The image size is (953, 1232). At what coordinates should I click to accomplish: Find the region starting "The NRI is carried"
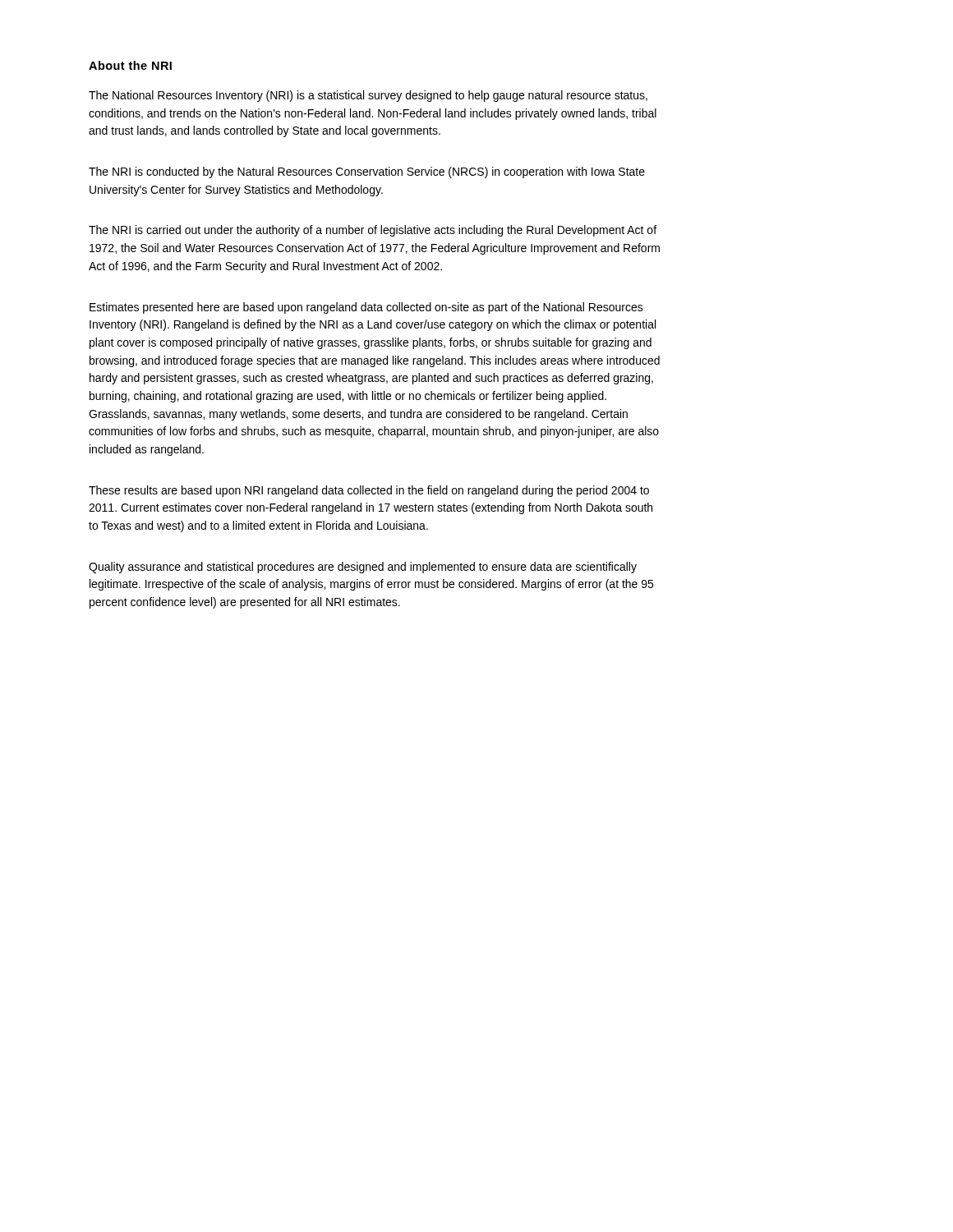click(375, 248)
